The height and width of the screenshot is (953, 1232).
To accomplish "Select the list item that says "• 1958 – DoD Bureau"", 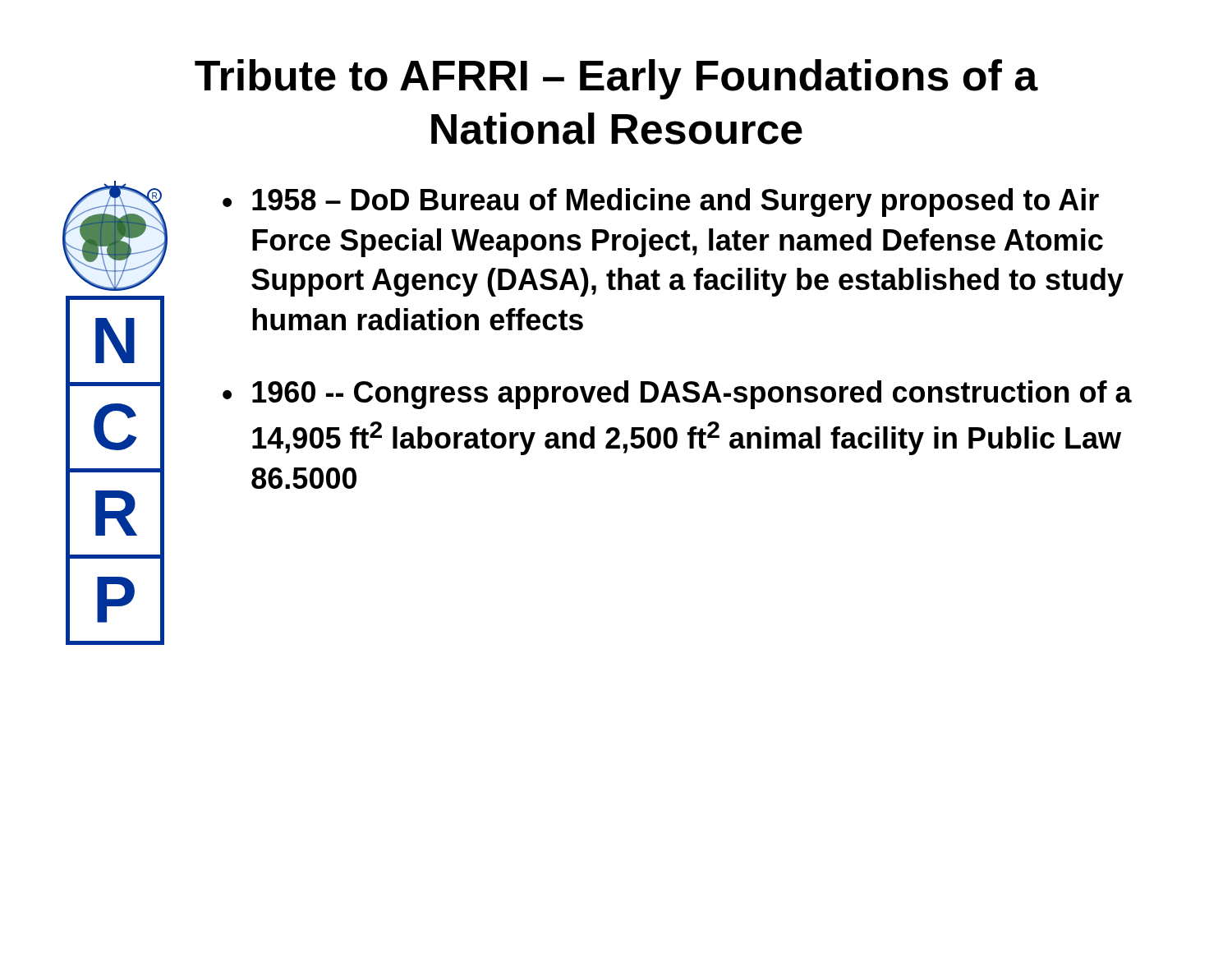I will [x=694, y=261].
